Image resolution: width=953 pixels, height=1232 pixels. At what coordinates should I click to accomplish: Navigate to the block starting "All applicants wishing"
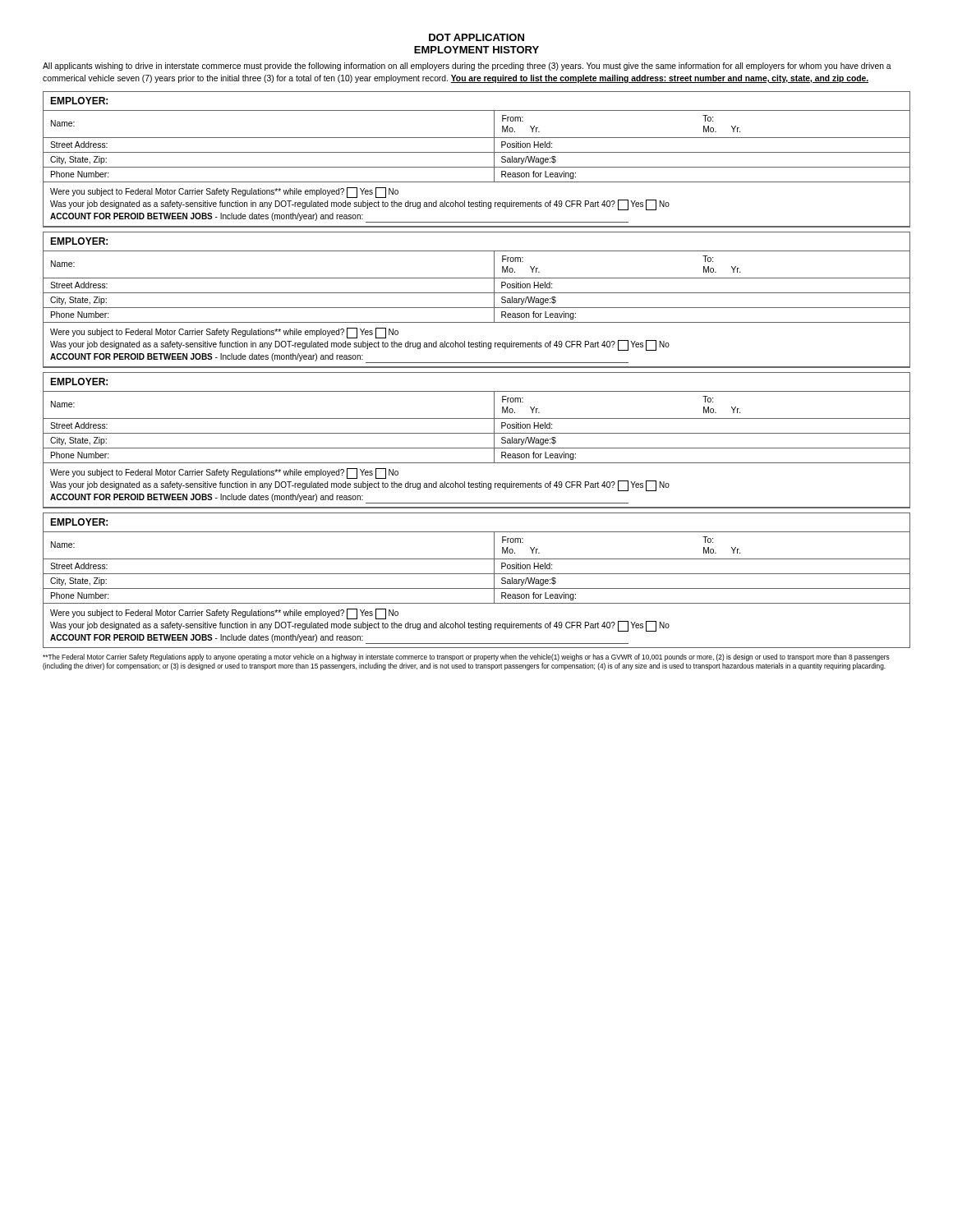point(467,72)
